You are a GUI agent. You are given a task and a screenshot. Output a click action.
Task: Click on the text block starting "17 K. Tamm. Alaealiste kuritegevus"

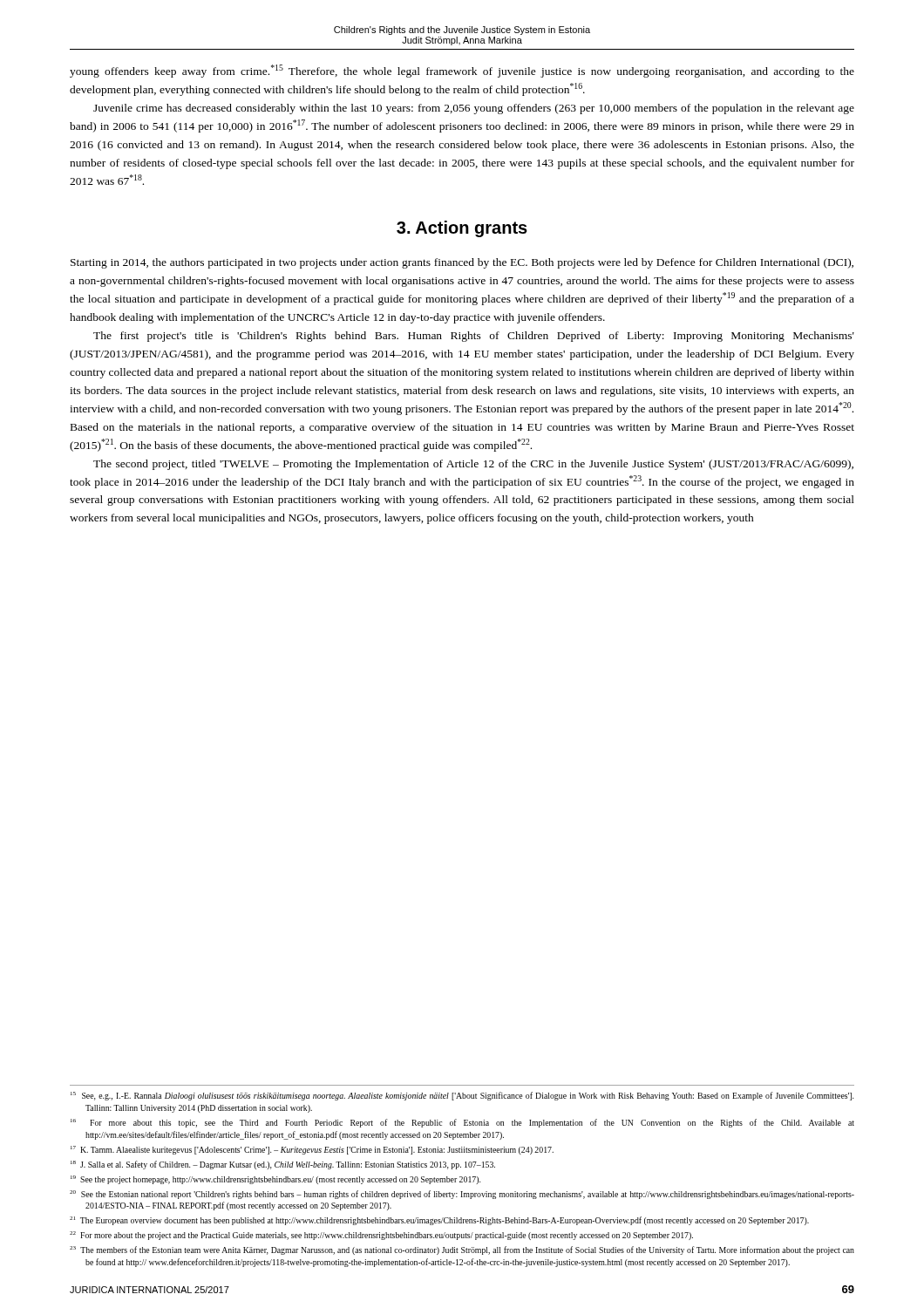(x=312, y=1149)
